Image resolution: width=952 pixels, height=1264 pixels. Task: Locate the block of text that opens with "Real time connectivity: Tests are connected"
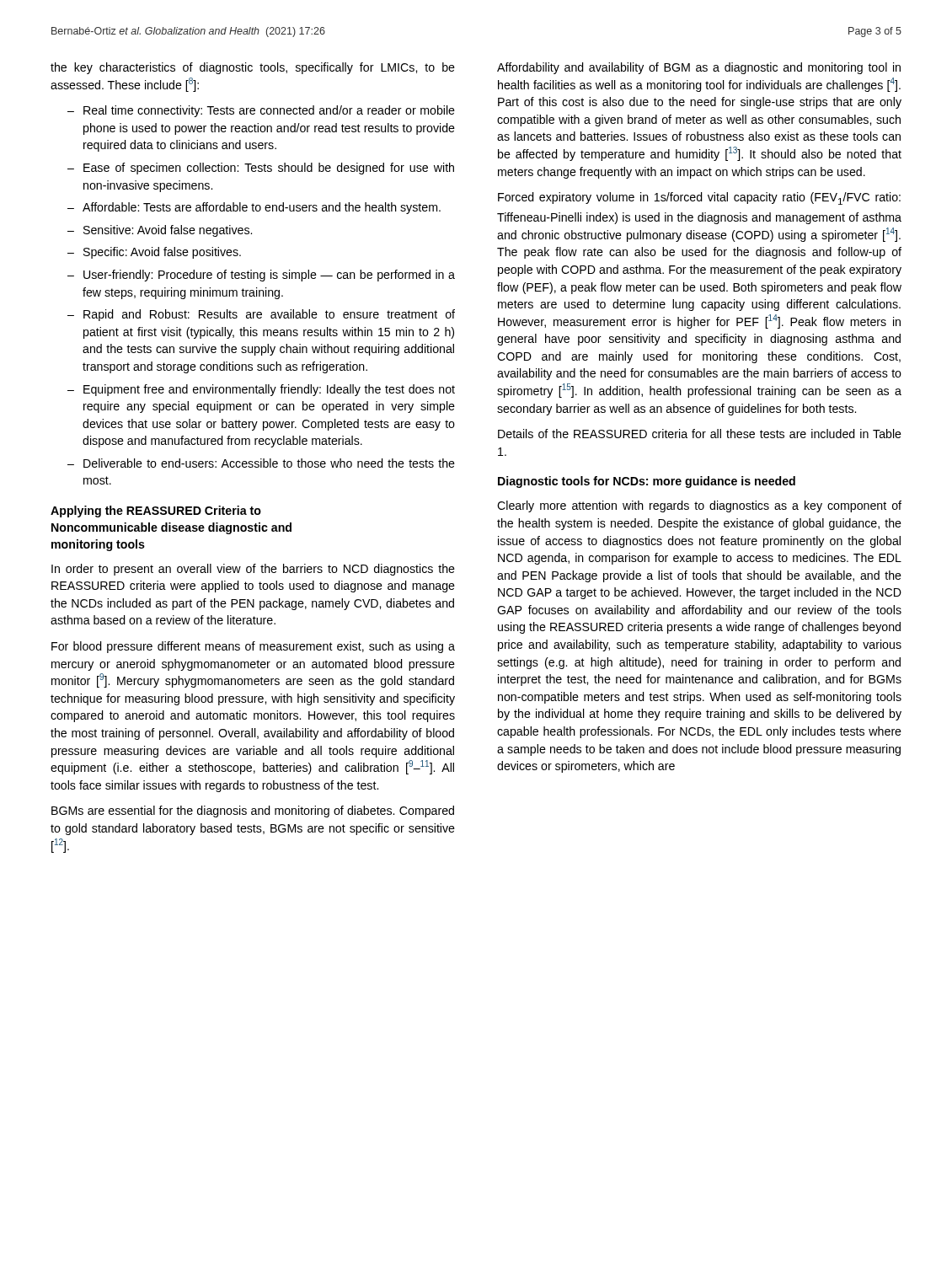[269, 128]
